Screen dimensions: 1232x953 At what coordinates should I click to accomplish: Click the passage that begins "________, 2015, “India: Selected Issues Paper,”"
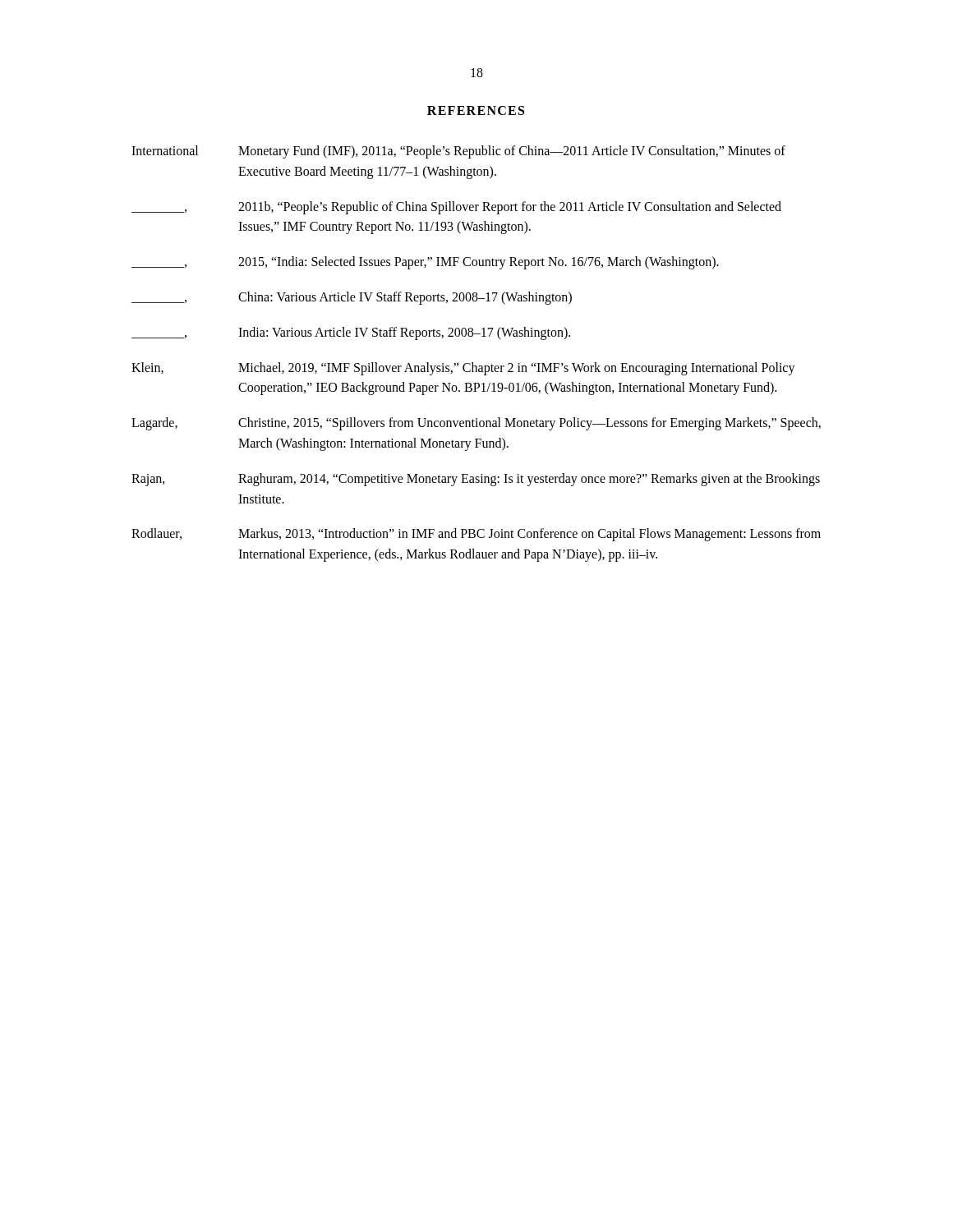coord(476,262)
